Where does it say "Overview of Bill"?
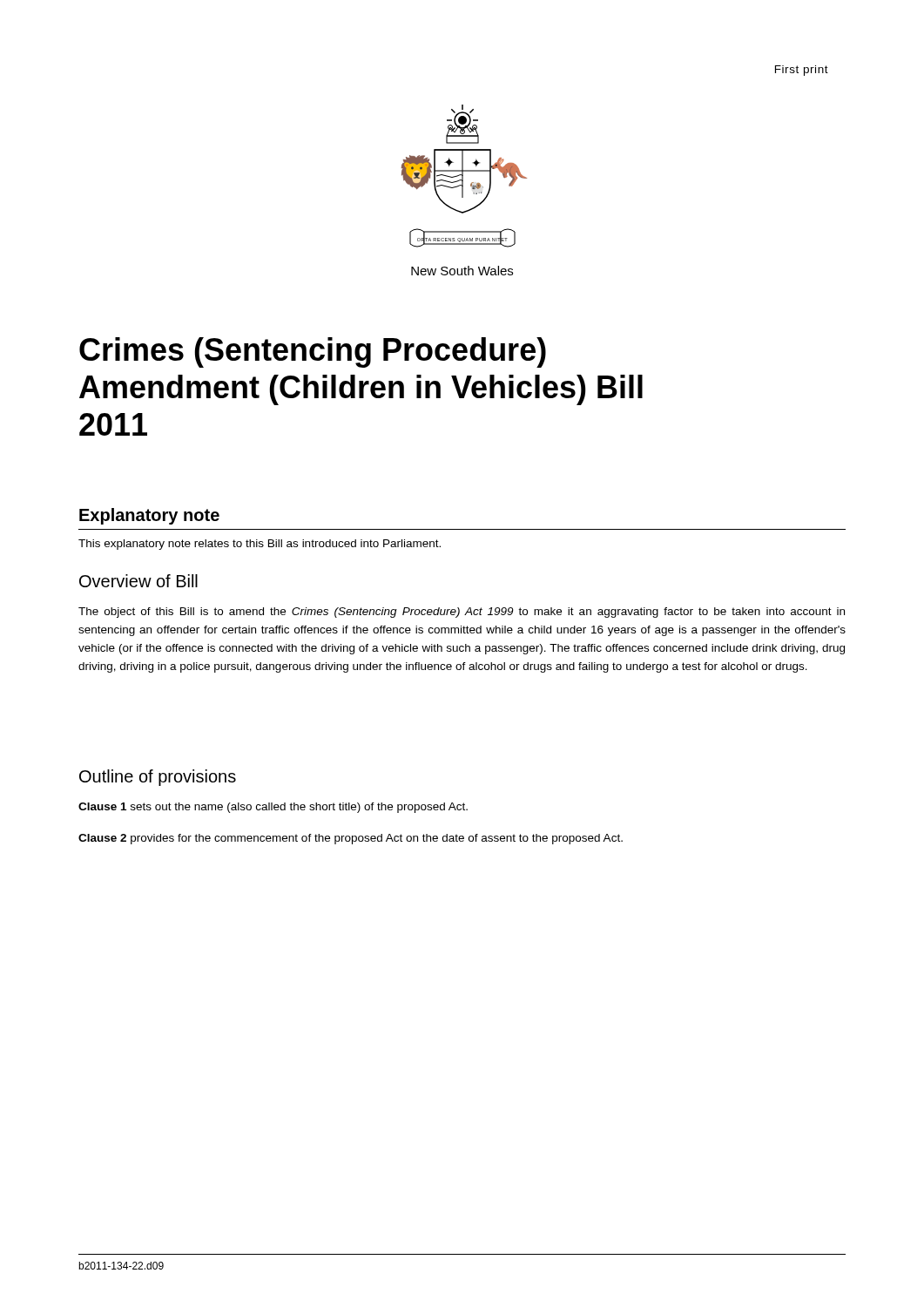 [x=138, y=581]
